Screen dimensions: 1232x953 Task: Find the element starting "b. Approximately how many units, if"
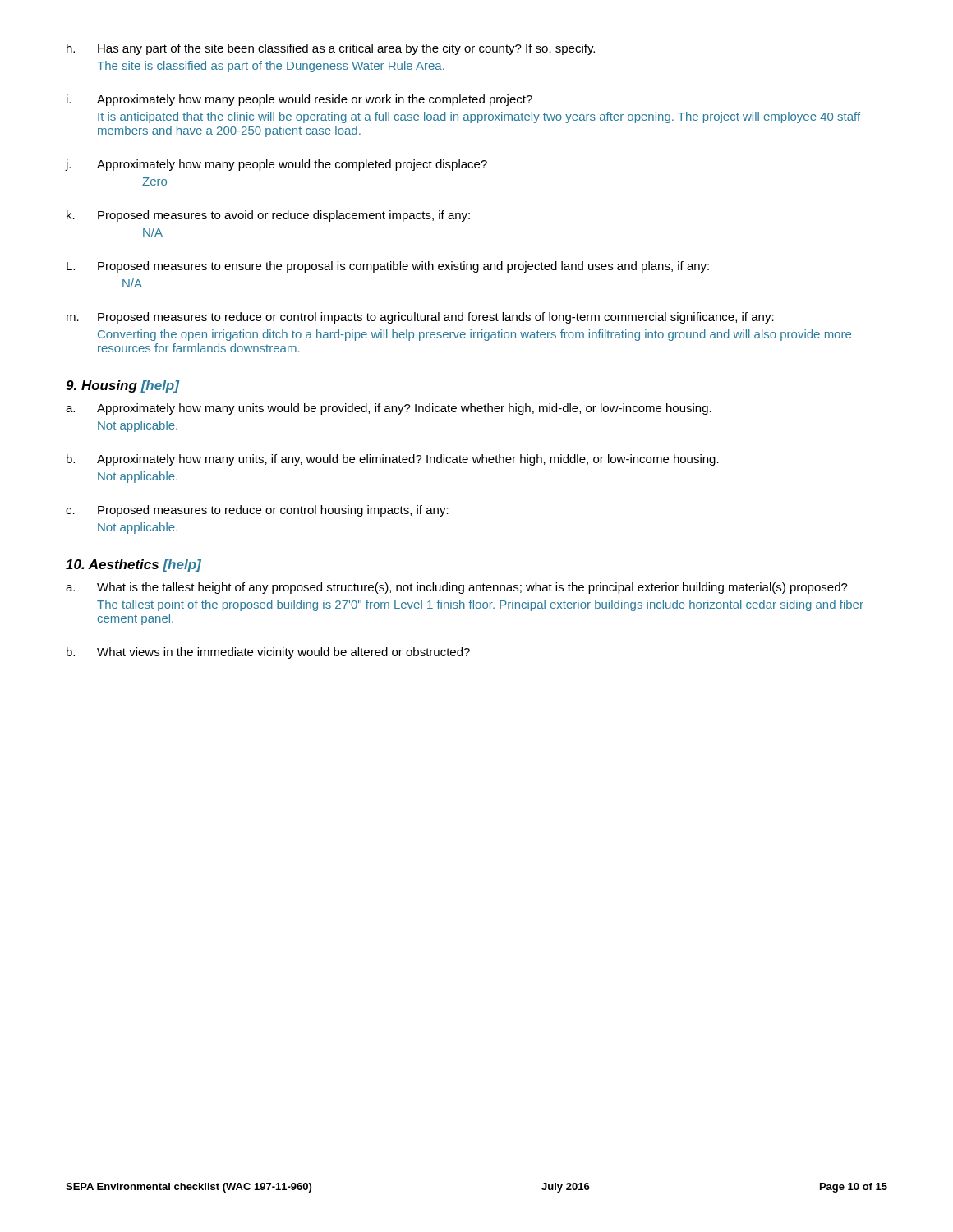[x=476, y=469]
